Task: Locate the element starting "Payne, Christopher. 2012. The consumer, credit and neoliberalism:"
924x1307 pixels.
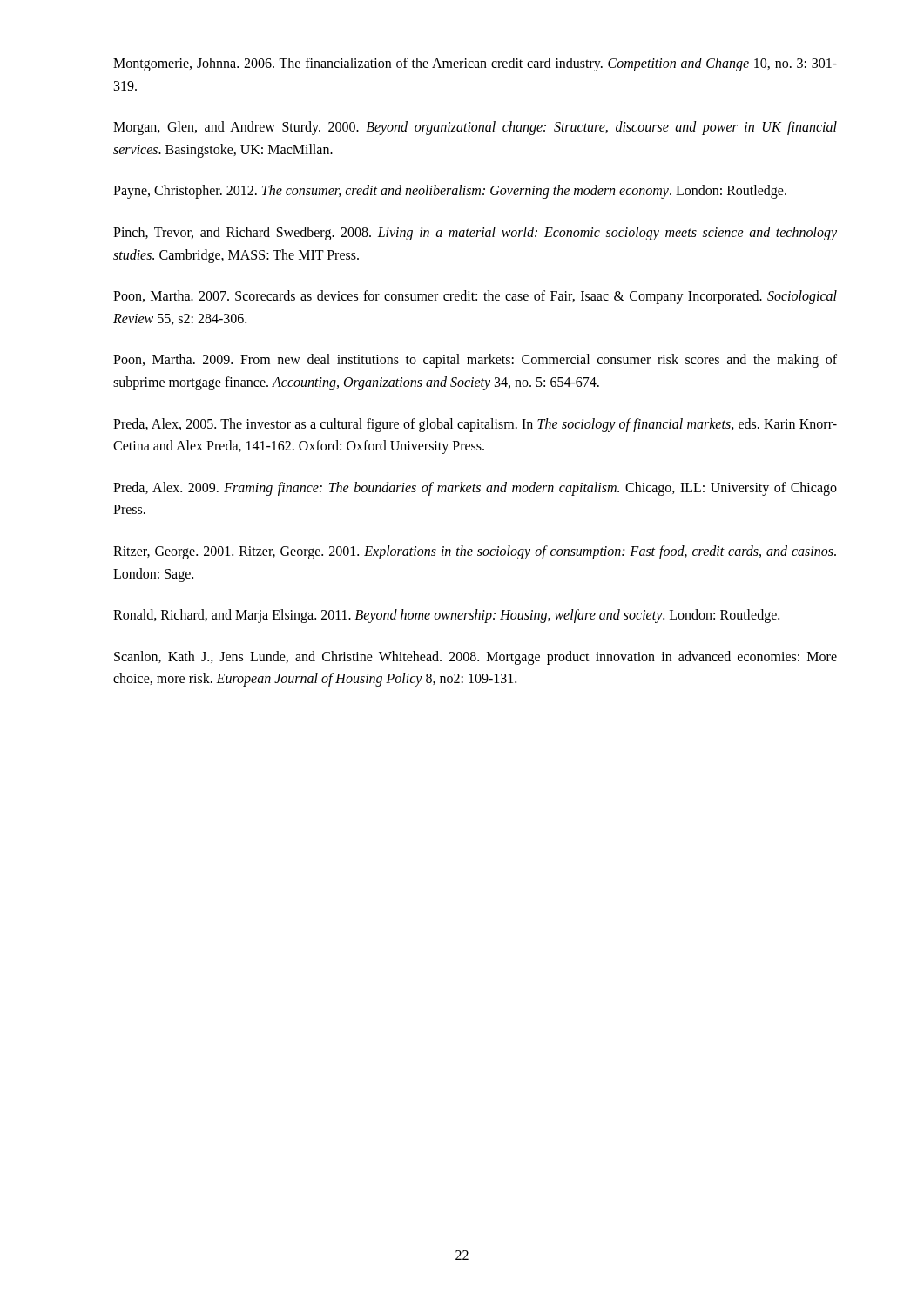Action: [450, 191]
